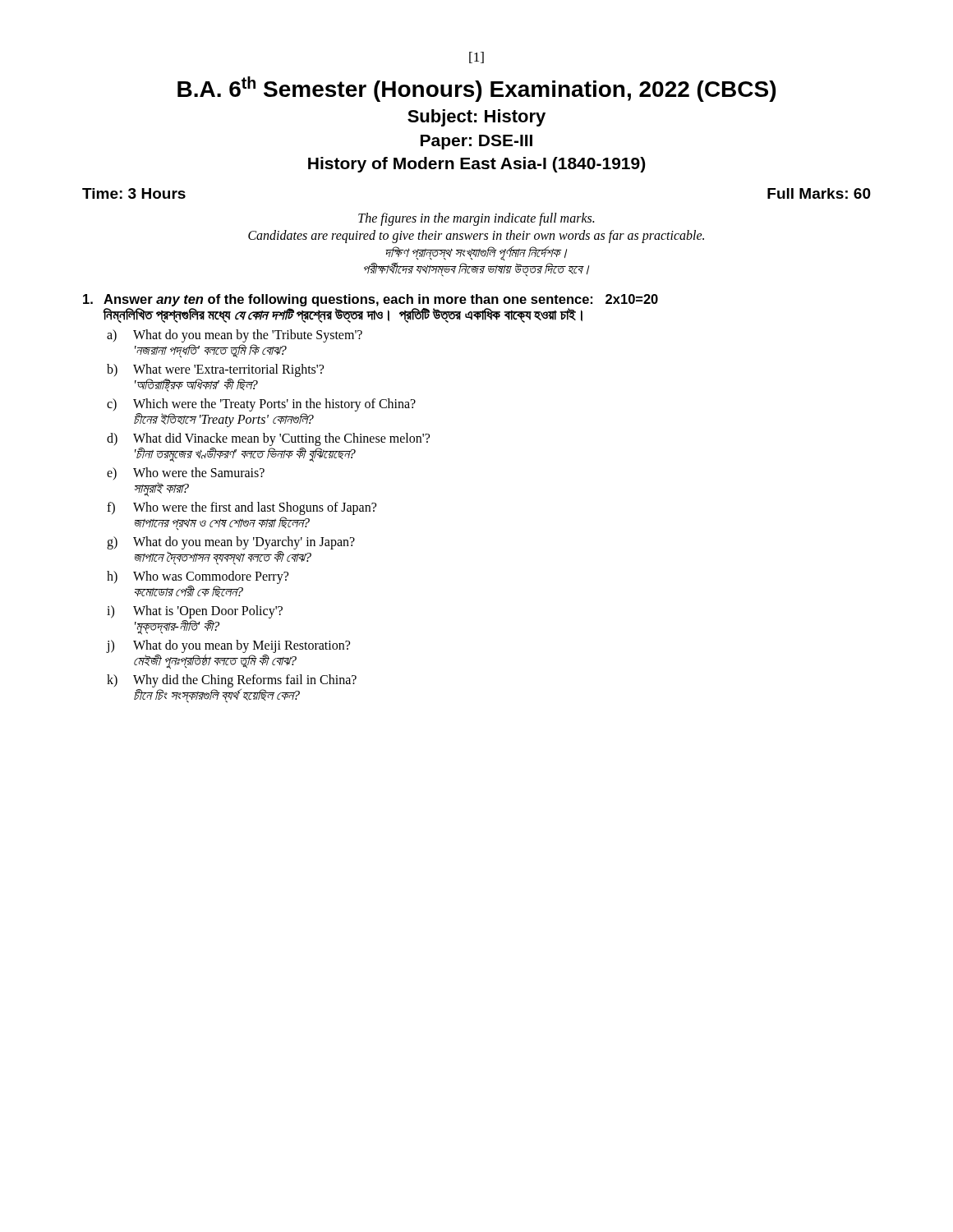Where does it say "History of Modern East Asia-I (1840-1919)"?
The height and width of the screenshot is (1232, 953).
(476, 163)
